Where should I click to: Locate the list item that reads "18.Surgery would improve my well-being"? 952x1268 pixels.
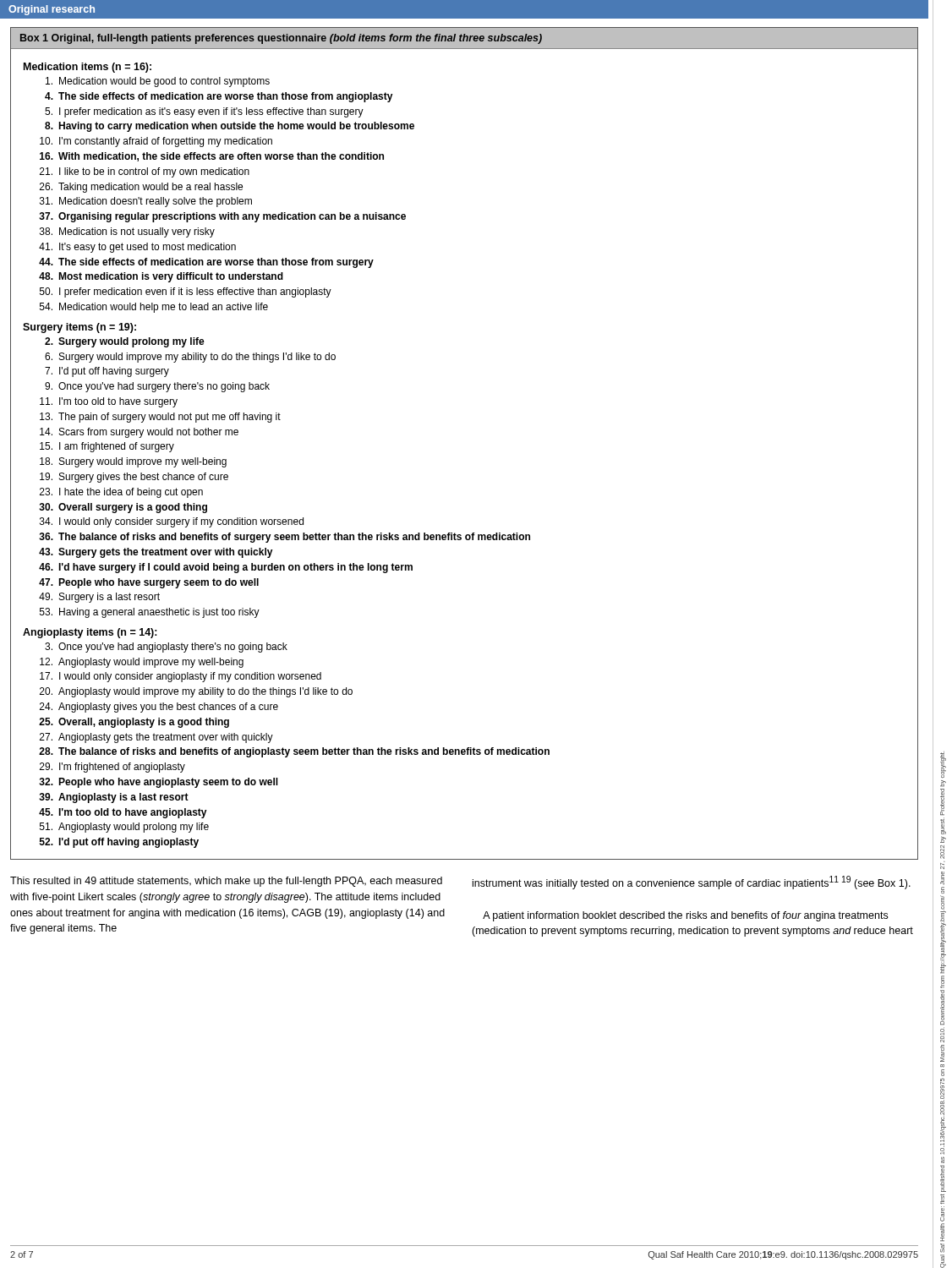coord(133,462)
